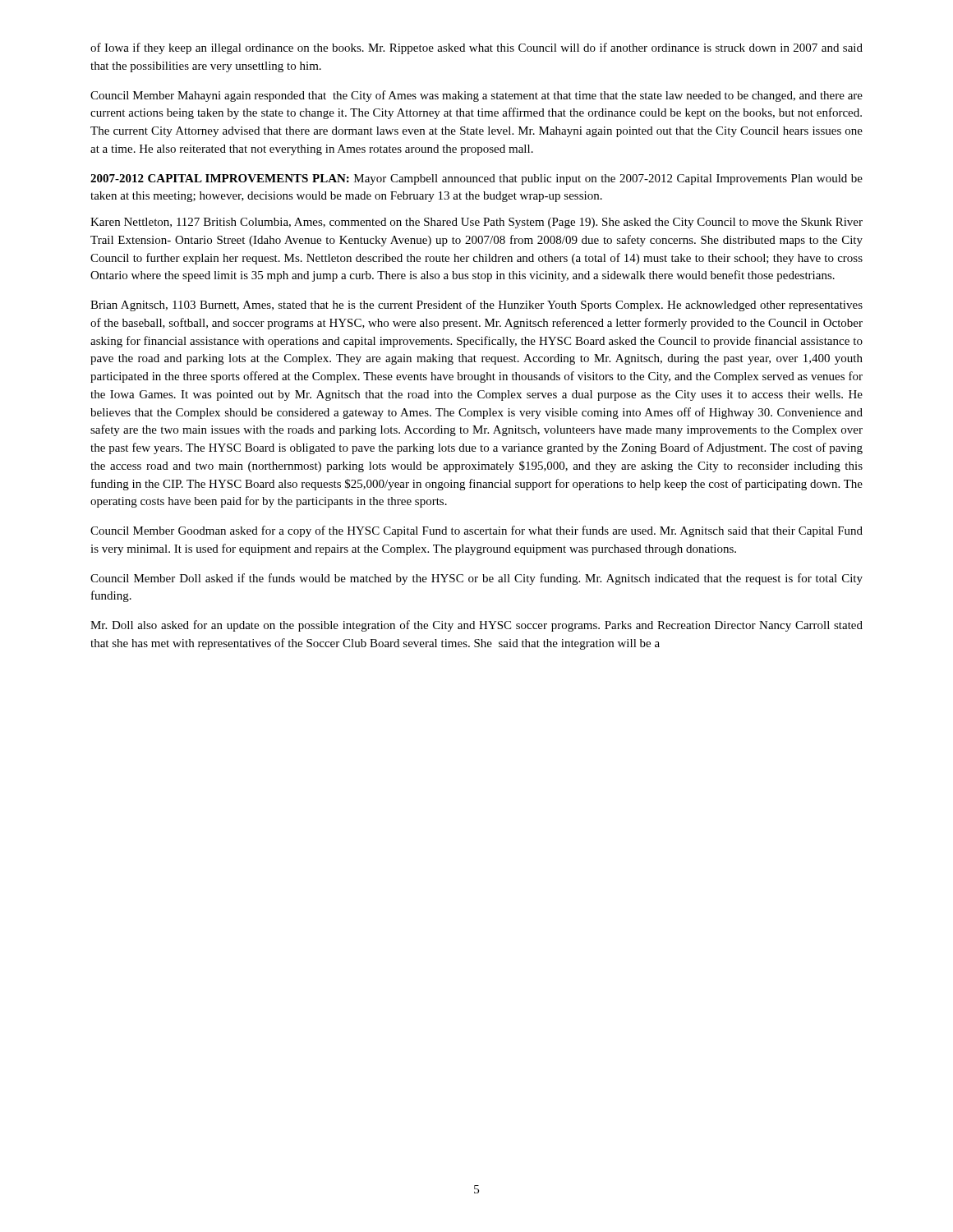Navigate to the passage starting "Council Member Doll asked if the funds"
Screen dimensions: 1232x953
click(476, 587)
